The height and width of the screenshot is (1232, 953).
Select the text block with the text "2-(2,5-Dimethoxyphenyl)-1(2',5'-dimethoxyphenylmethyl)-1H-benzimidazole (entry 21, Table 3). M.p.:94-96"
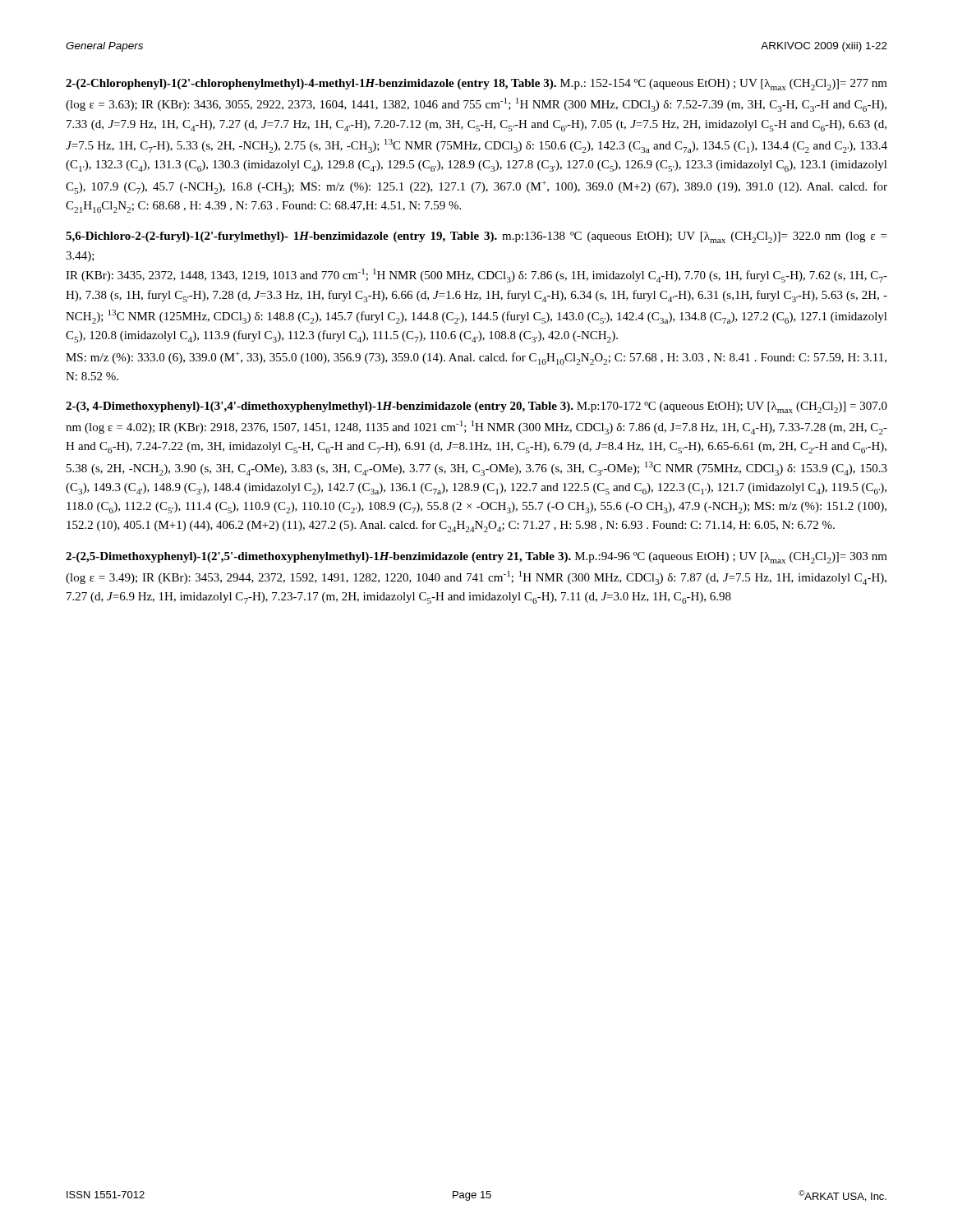pyautogui.click(x=476, y=578)
